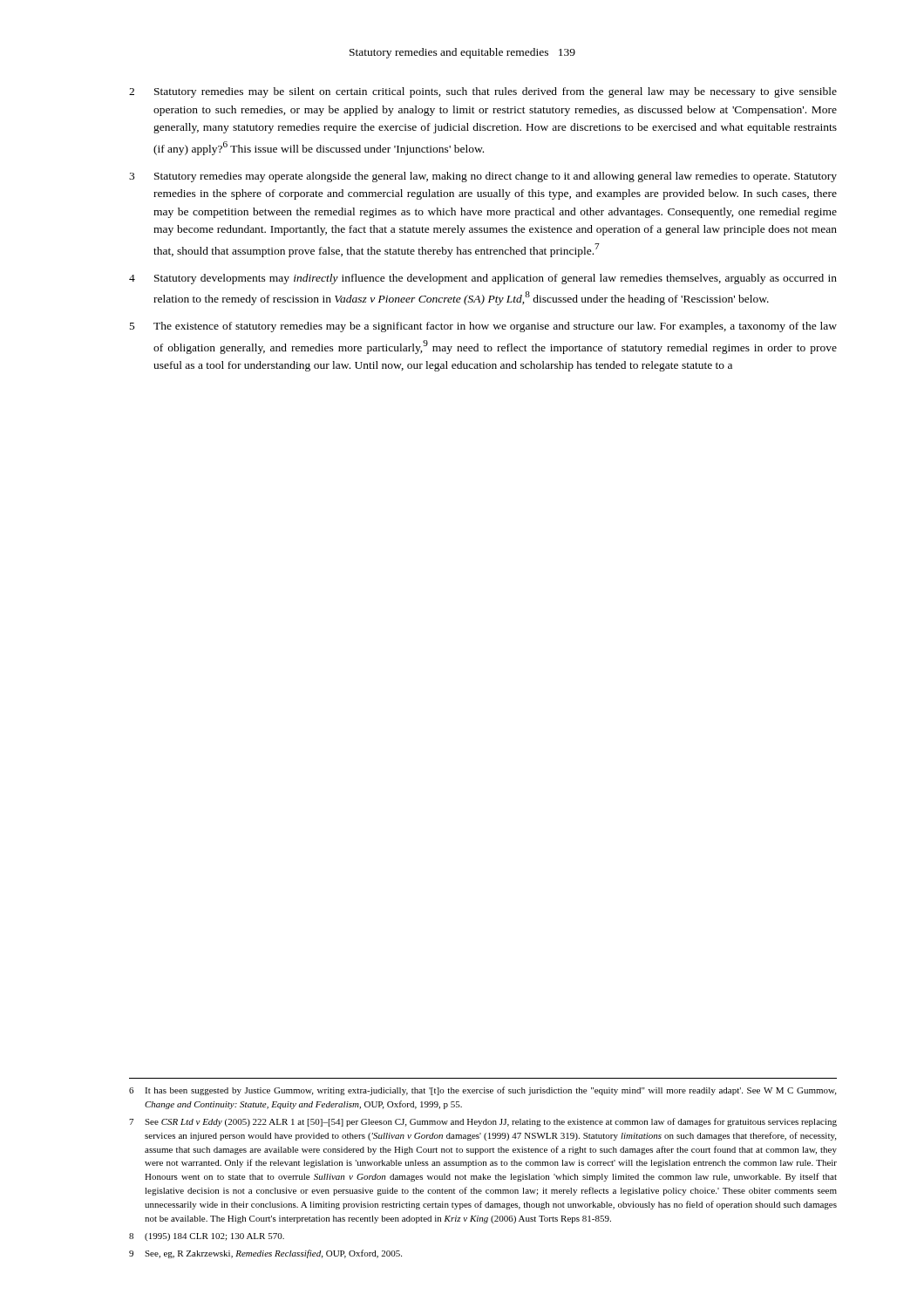
Task: Find the block starting "7 See CSR Ltd v Eddy (2005) 222"
Action: 483,1171
